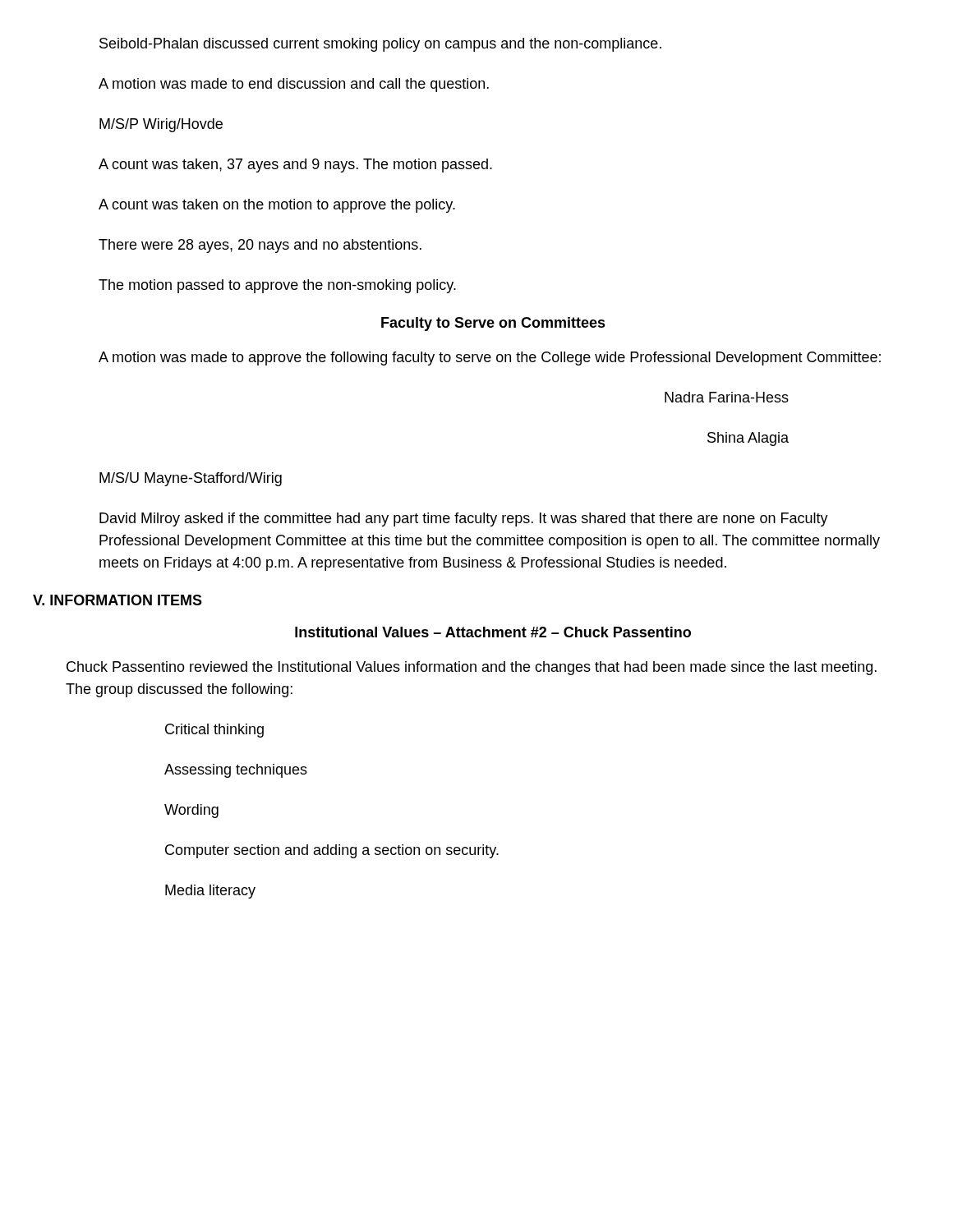Click on the list item that says "Media literacy"
Screen dimensions: 1232x953
pyautogui.click(x=210, y=890)
